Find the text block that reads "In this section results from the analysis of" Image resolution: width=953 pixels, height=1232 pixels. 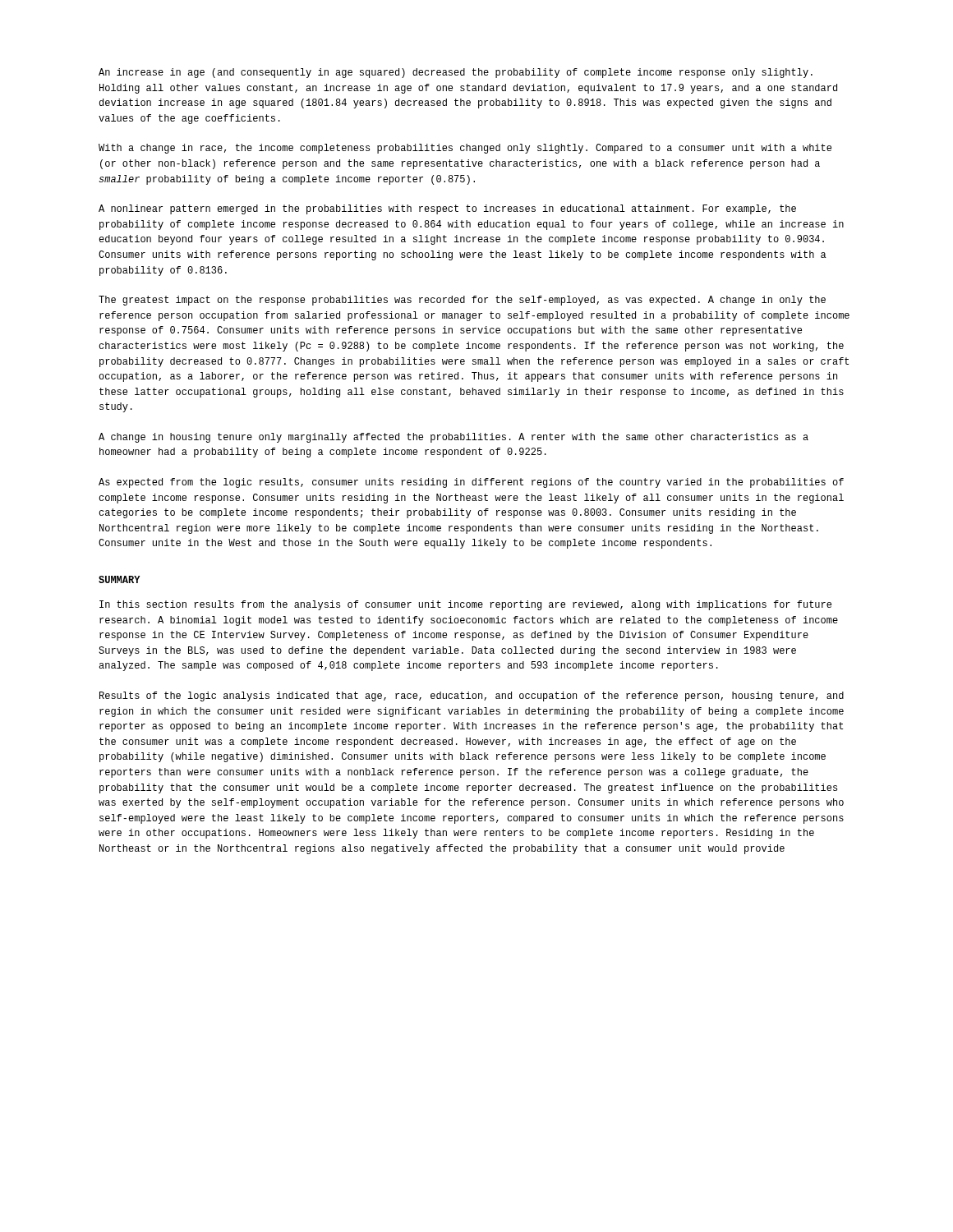[x=468, y=636]
